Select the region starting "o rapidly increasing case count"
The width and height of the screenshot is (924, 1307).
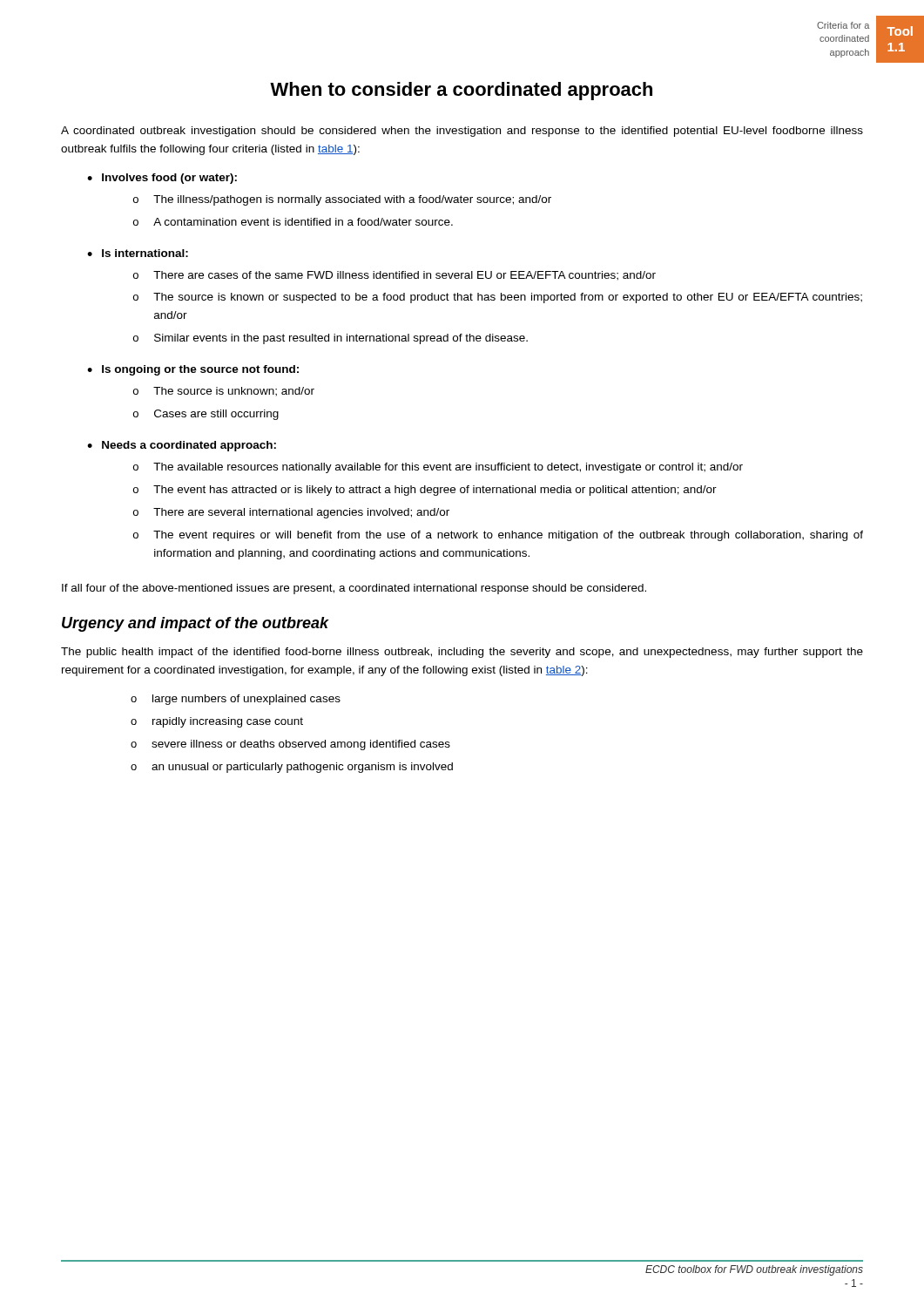click(x=217, y=722)
